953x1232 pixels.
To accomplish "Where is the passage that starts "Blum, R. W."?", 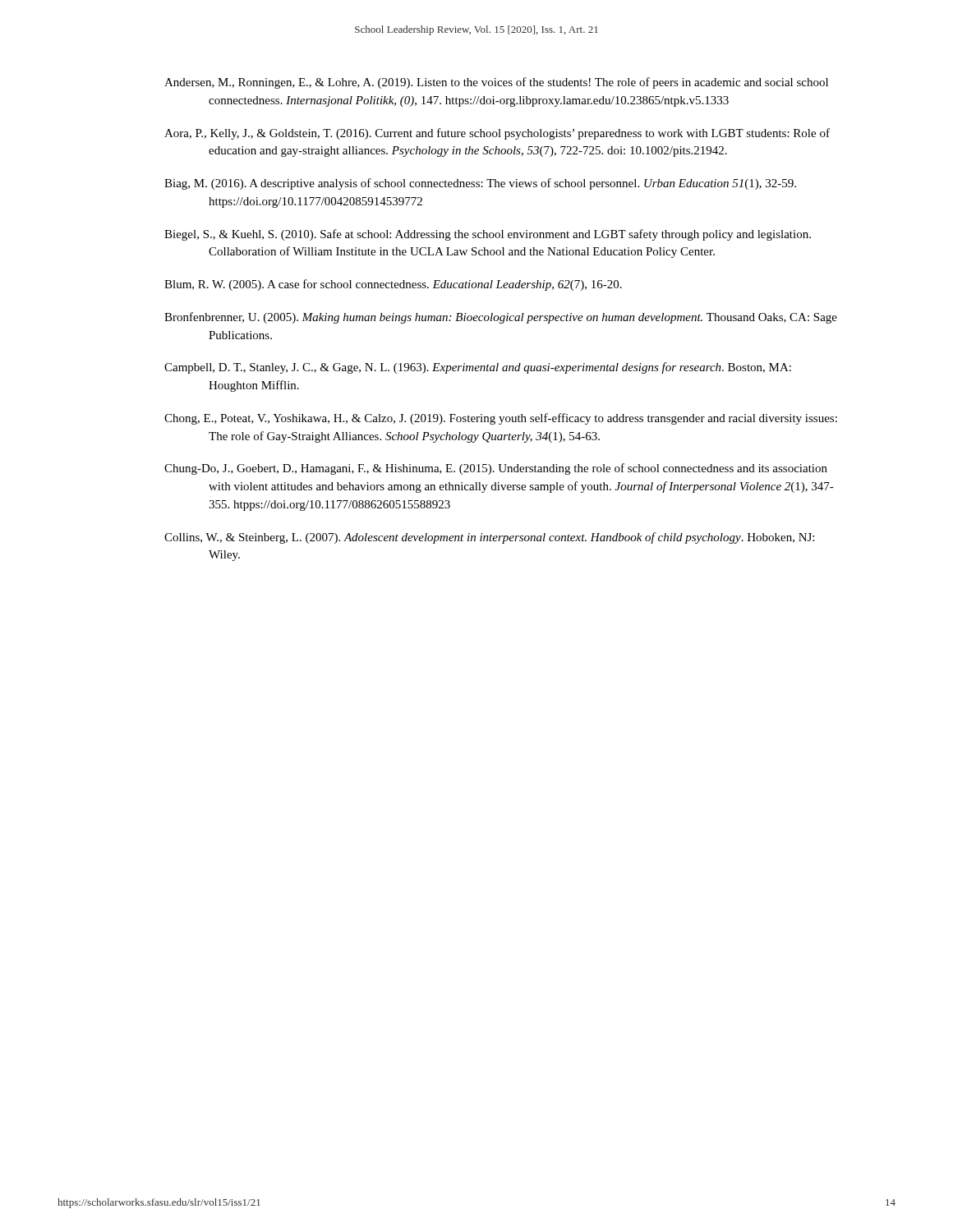I will [501, 285].
